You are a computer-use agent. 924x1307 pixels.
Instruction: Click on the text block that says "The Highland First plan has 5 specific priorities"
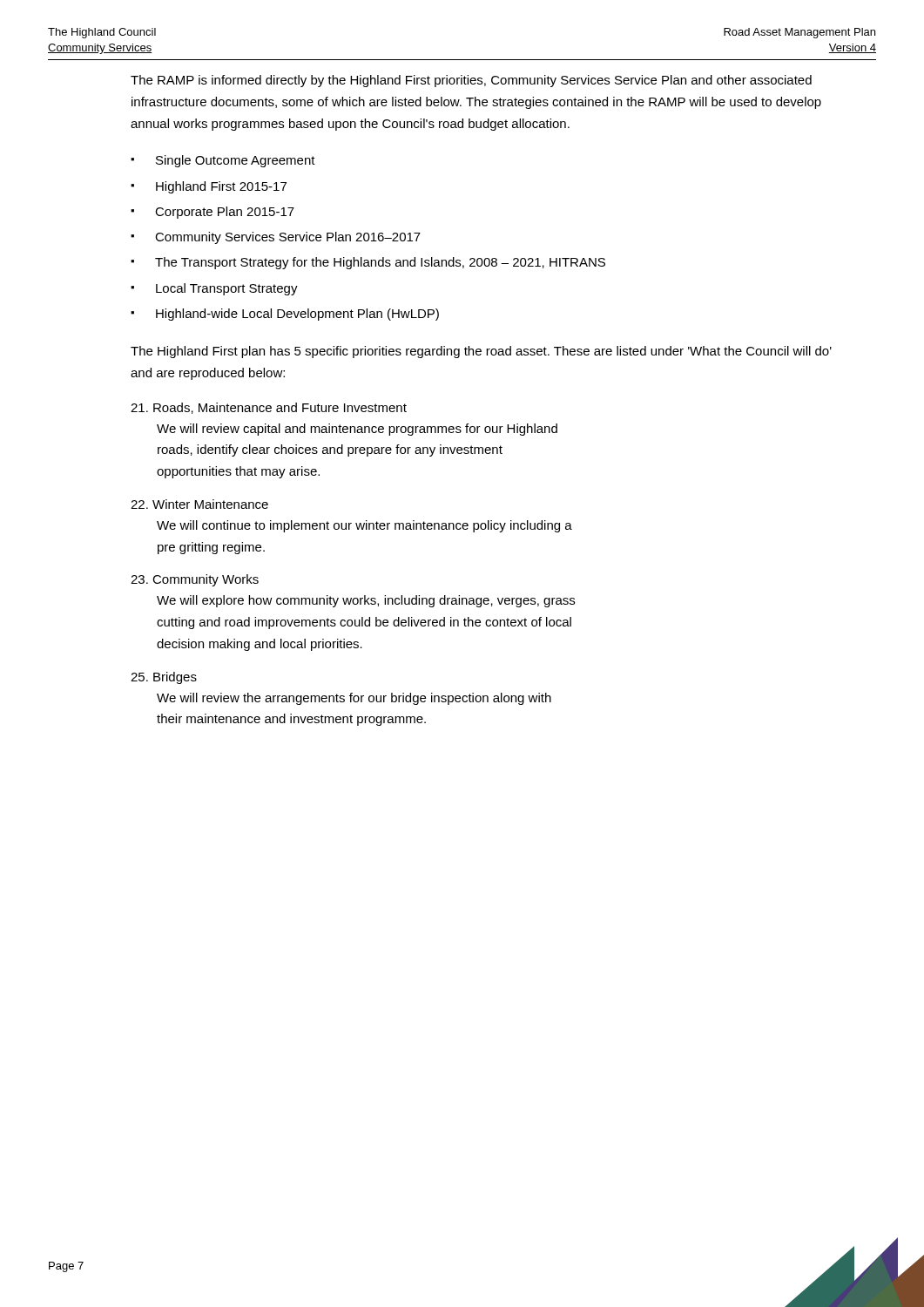pos(481,362)
